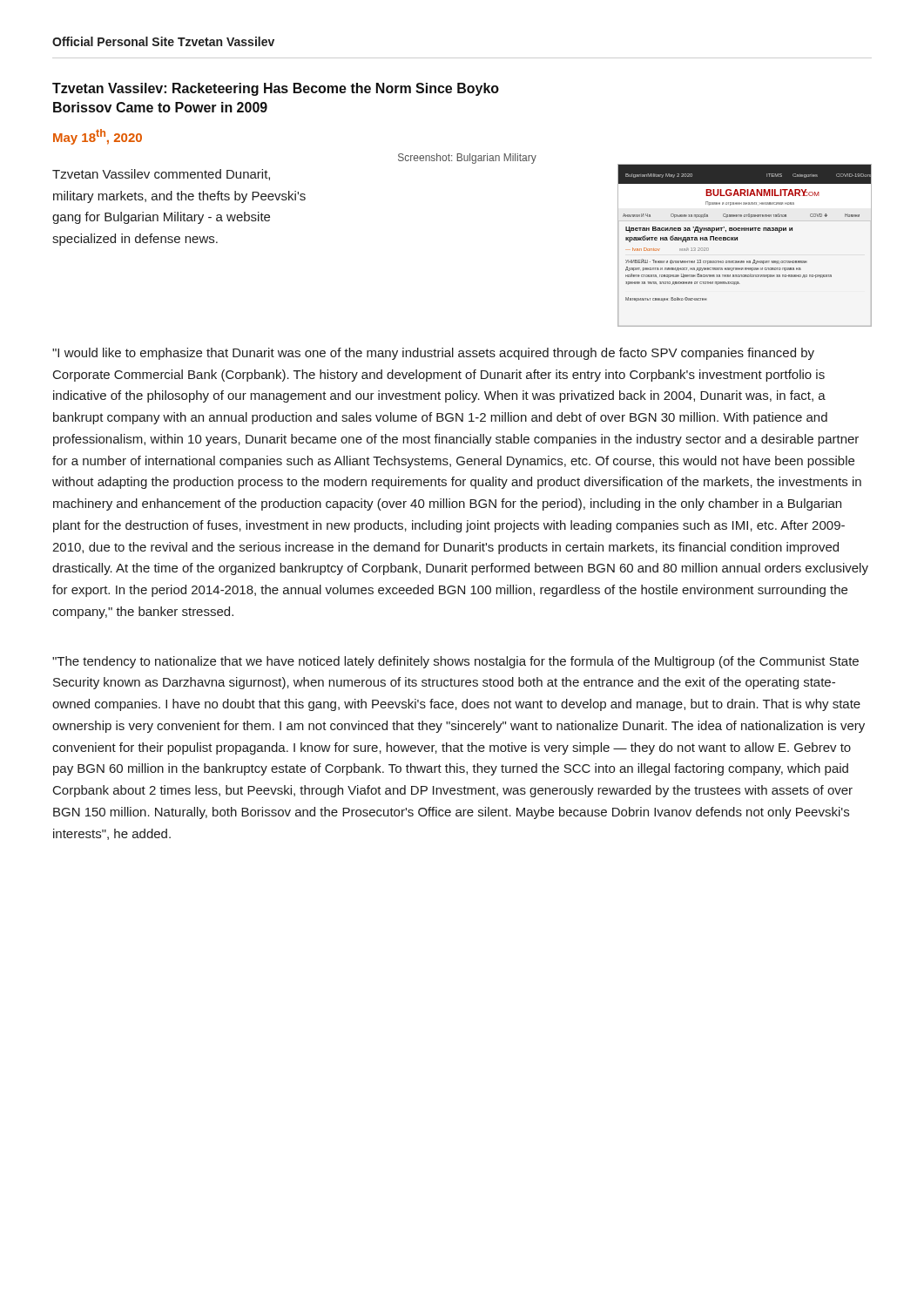This screenshot has width=924, height=1307.
Task: Point to the region starting ""I would like to emphasize that Dunarit"
Action: point(460,482)
